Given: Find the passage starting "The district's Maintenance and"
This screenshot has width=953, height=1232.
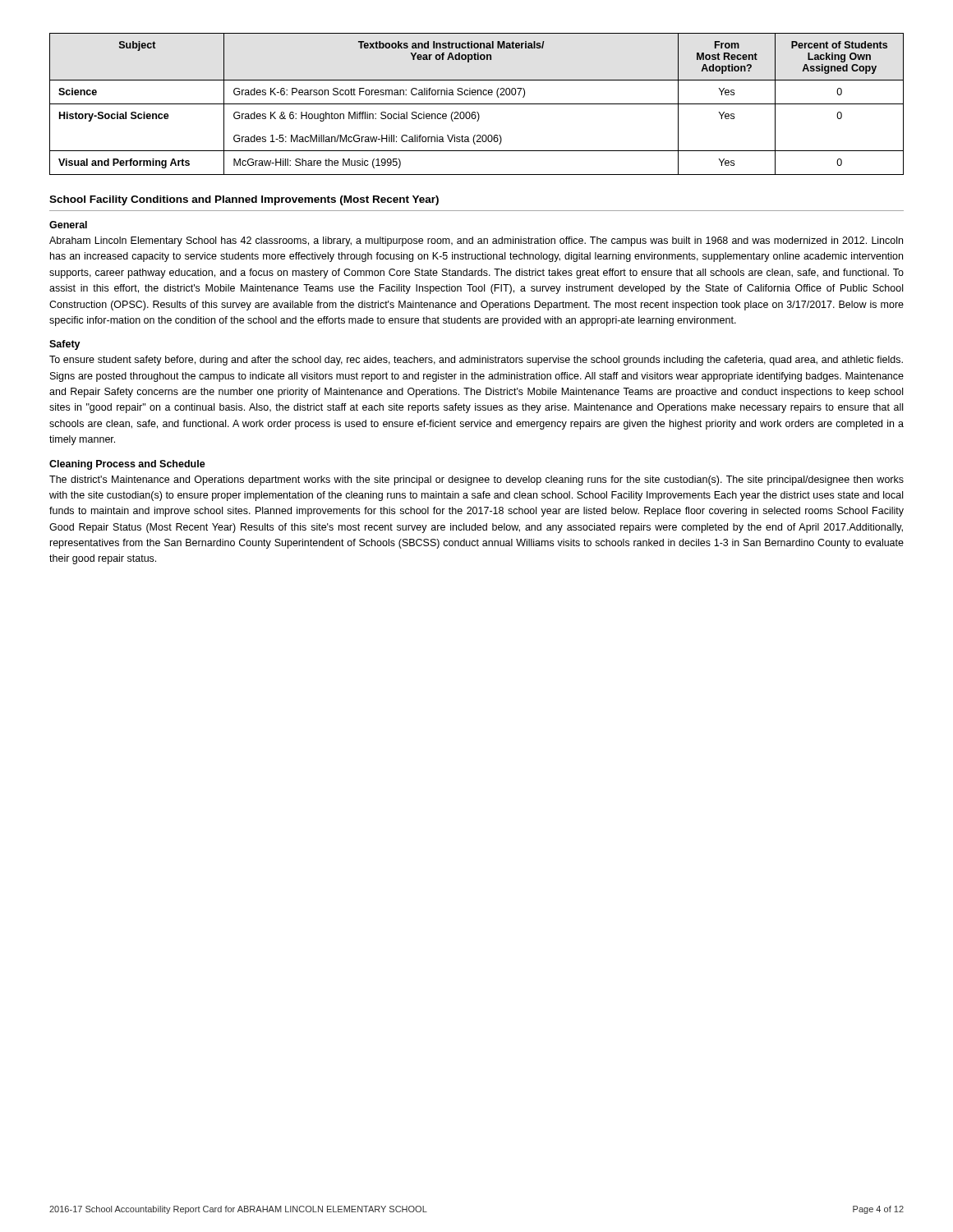Looking at the screenshot, I should [476, 519].
